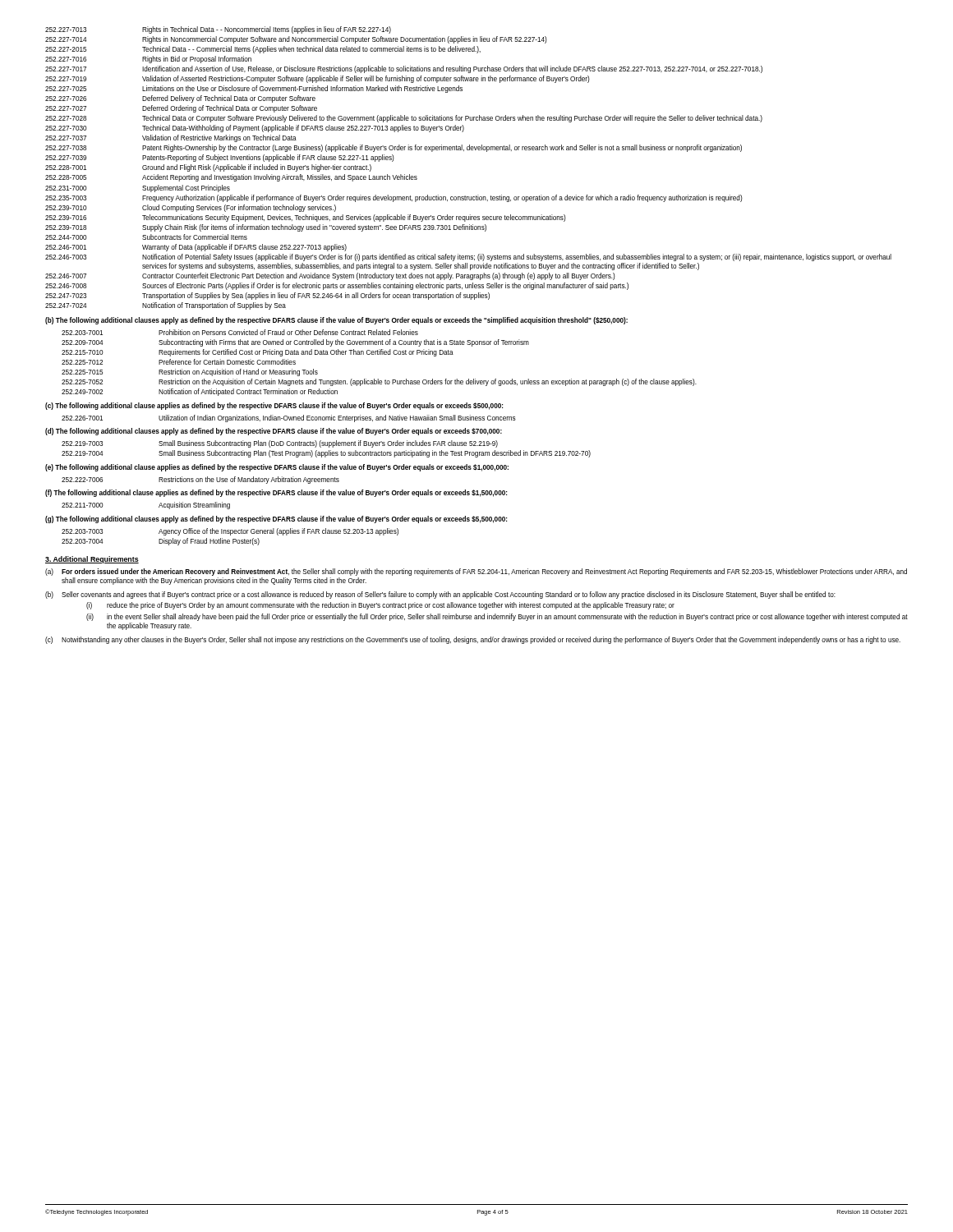Locate the block starting "252.203-7001Prohibition on Persons Convicted of Fraud or Other"
Image resolution: width=953 pixels, height=1232 pixels.
pos(240,332)
